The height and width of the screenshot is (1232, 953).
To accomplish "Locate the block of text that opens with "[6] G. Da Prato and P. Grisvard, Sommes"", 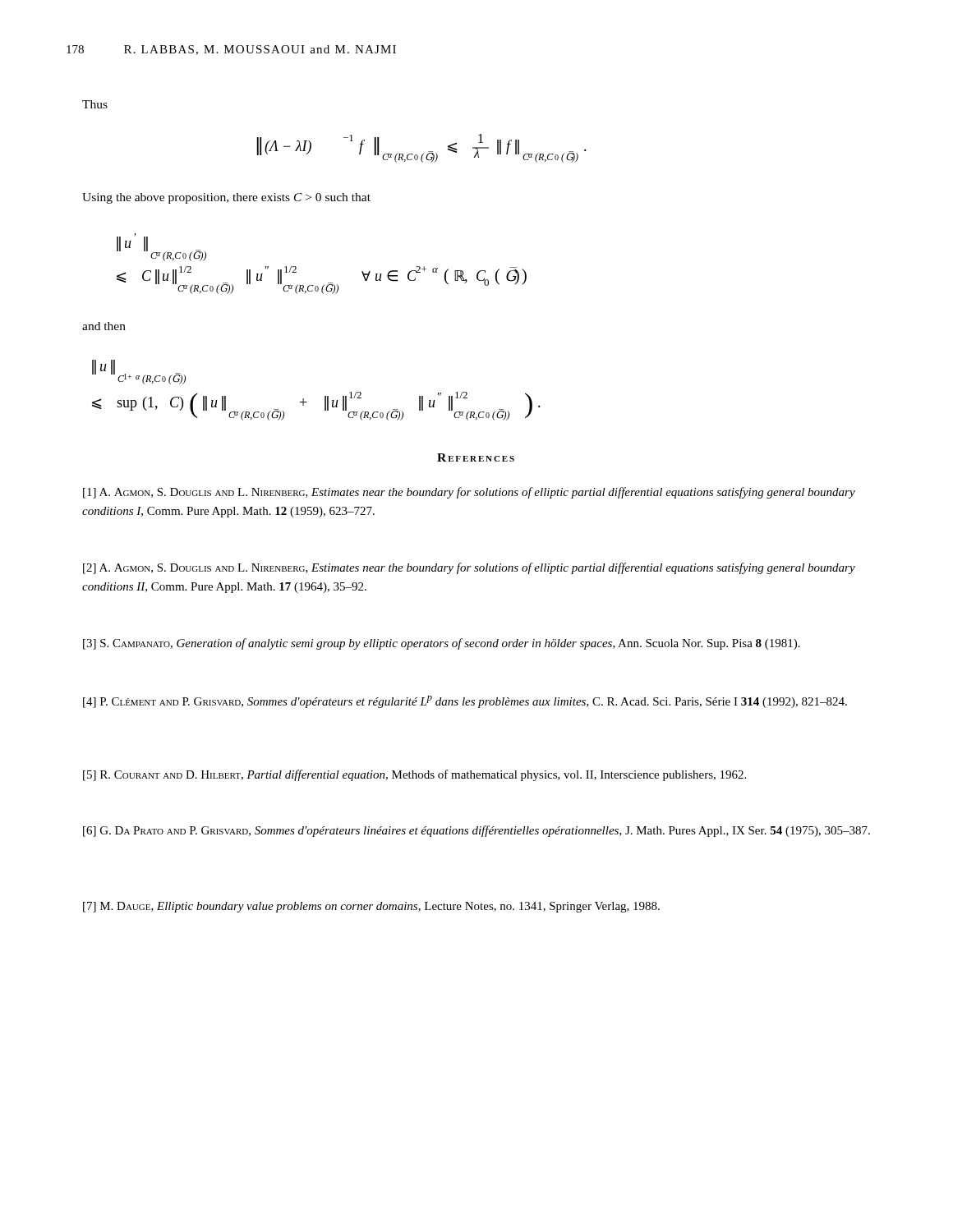I will [476, 830].
